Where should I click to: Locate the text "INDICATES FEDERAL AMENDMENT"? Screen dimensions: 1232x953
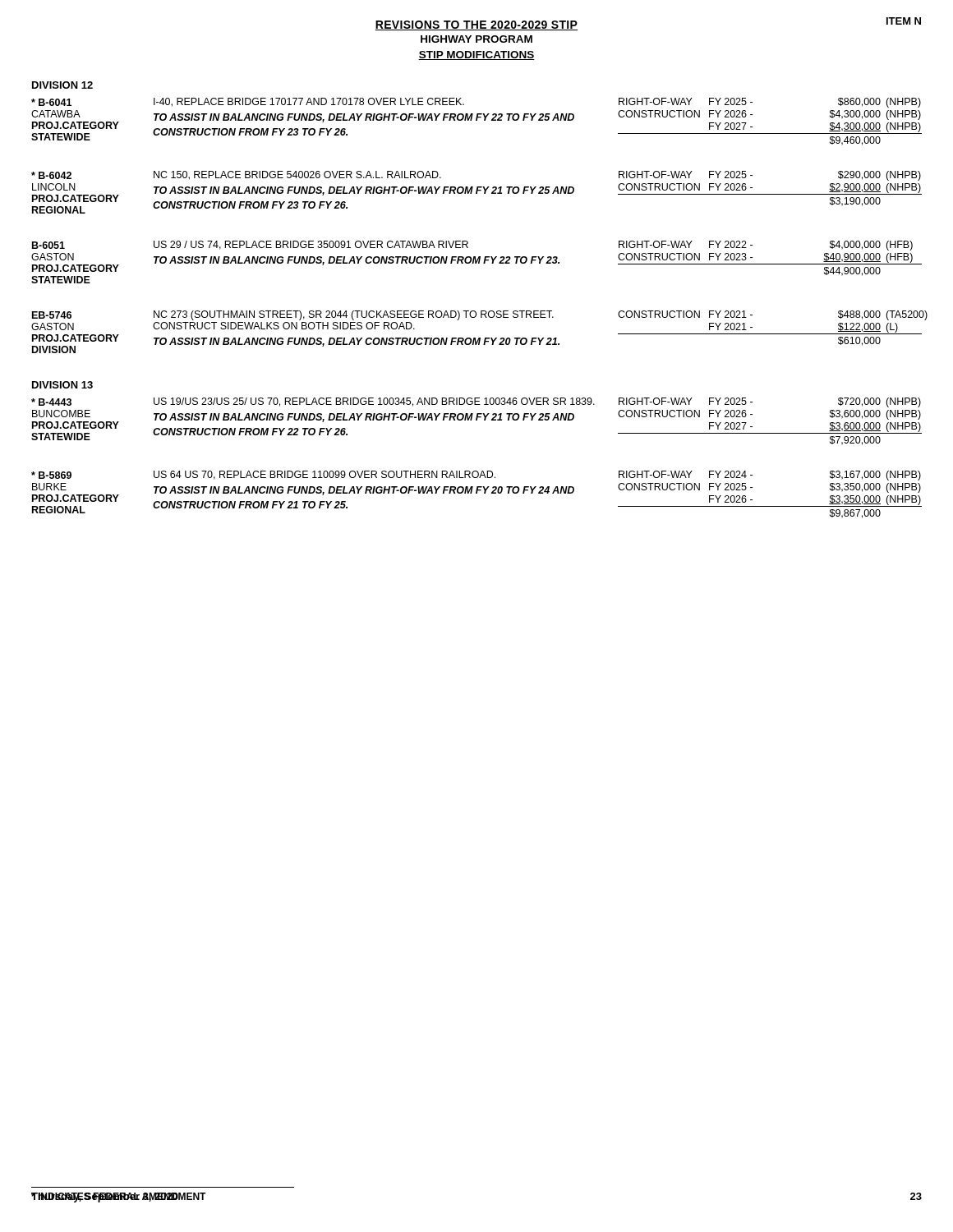115,1197
